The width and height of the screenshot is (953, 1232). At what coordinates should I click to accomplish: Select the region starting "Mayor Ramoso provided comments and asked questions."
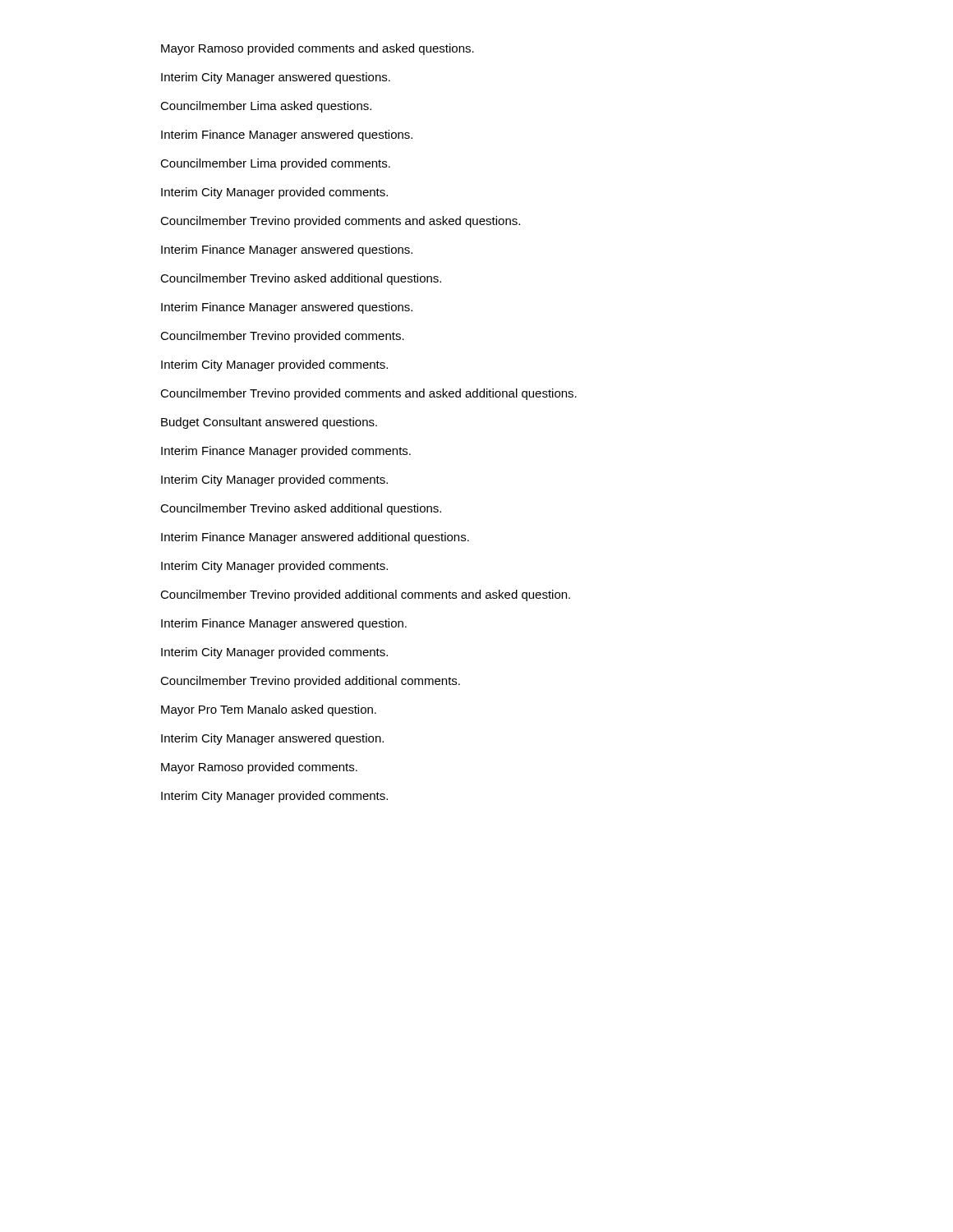[x=317, y=48]
